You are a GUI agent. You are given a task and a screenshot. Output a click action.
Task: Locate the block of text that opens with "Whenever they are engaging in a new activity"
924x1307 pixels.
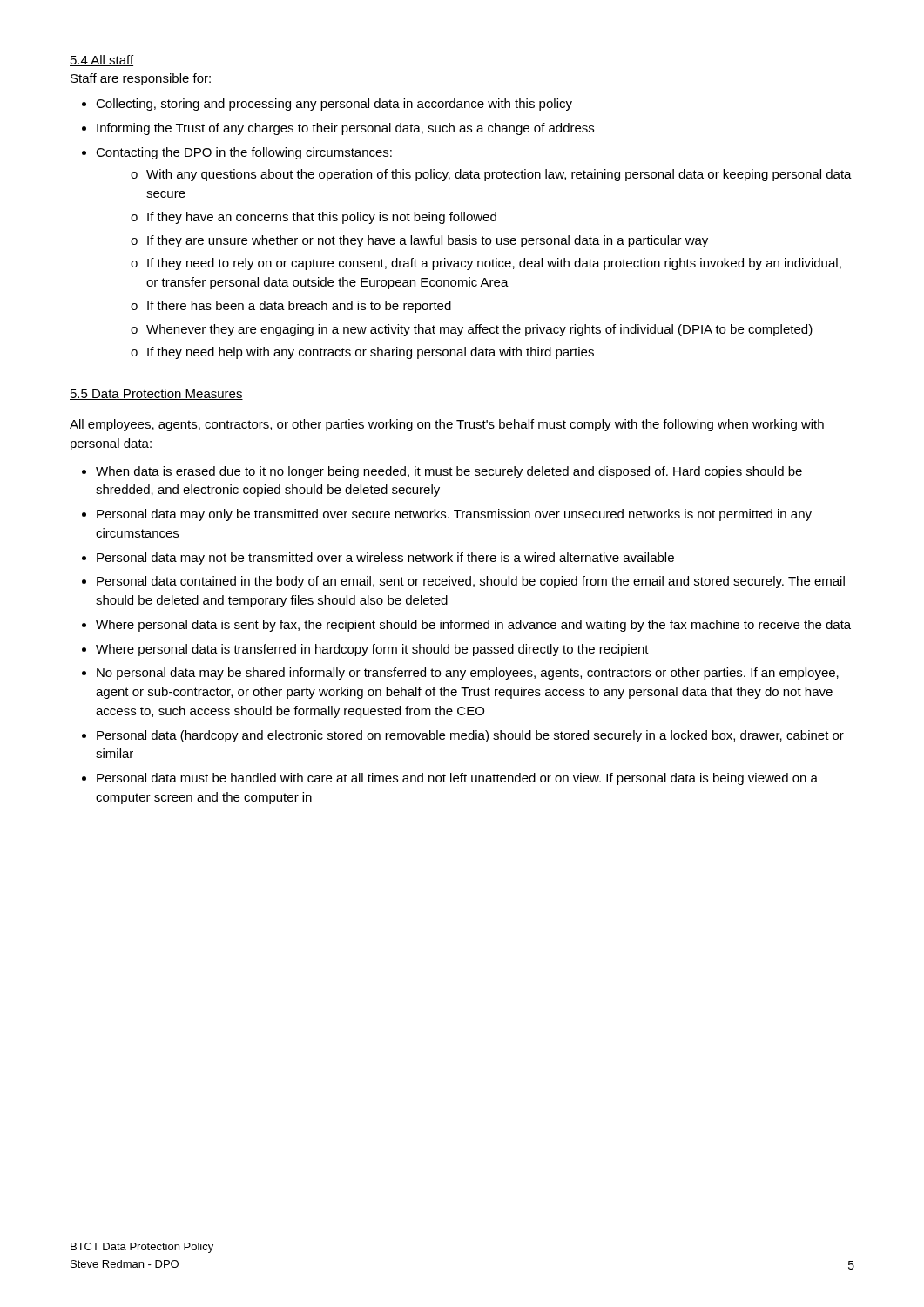tap(479, 329)
